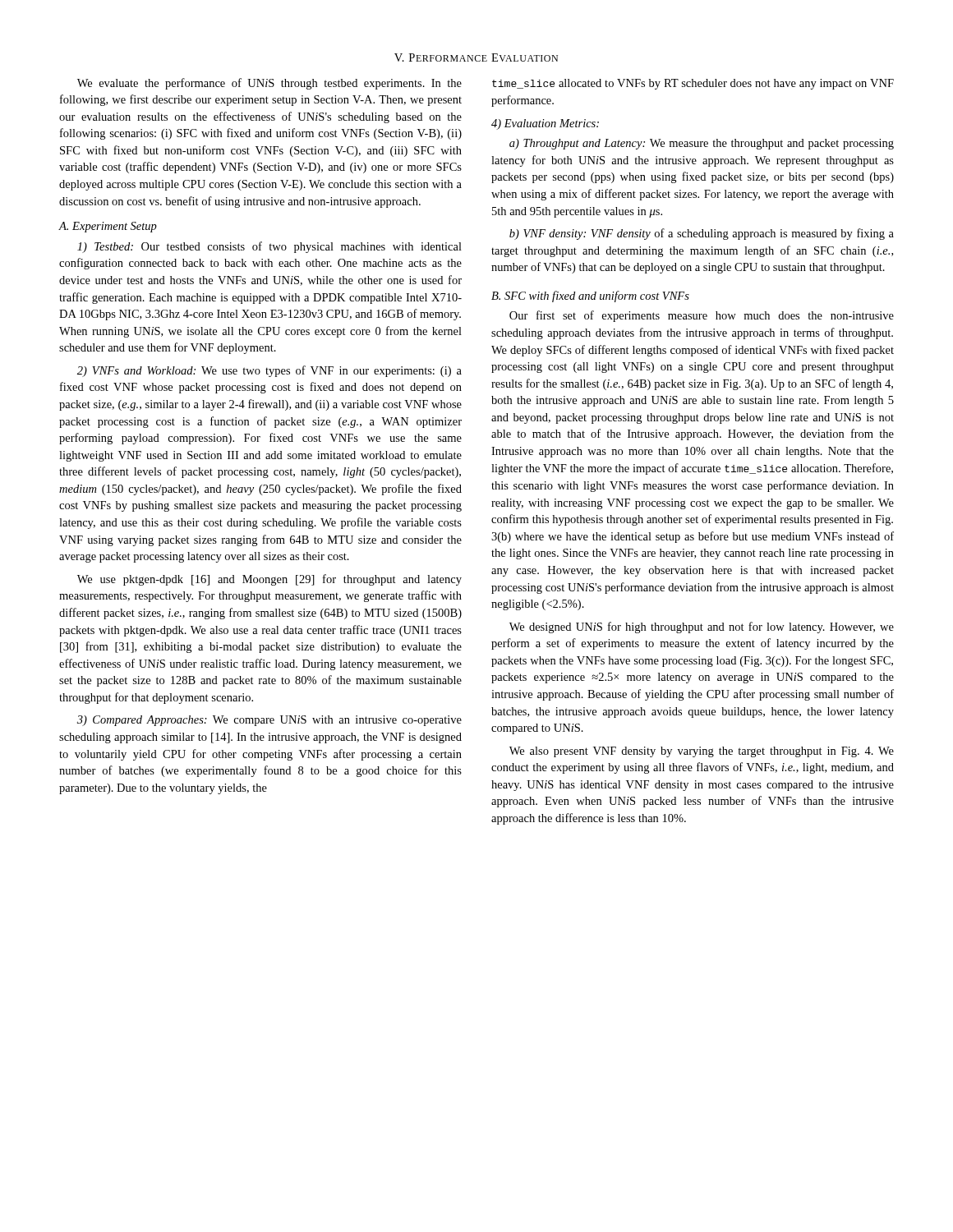Viewport: 953px width, 1232px height.
Task: Point to the region starting "1) Testbed: Our testbed consists of"
Action: 260,297
